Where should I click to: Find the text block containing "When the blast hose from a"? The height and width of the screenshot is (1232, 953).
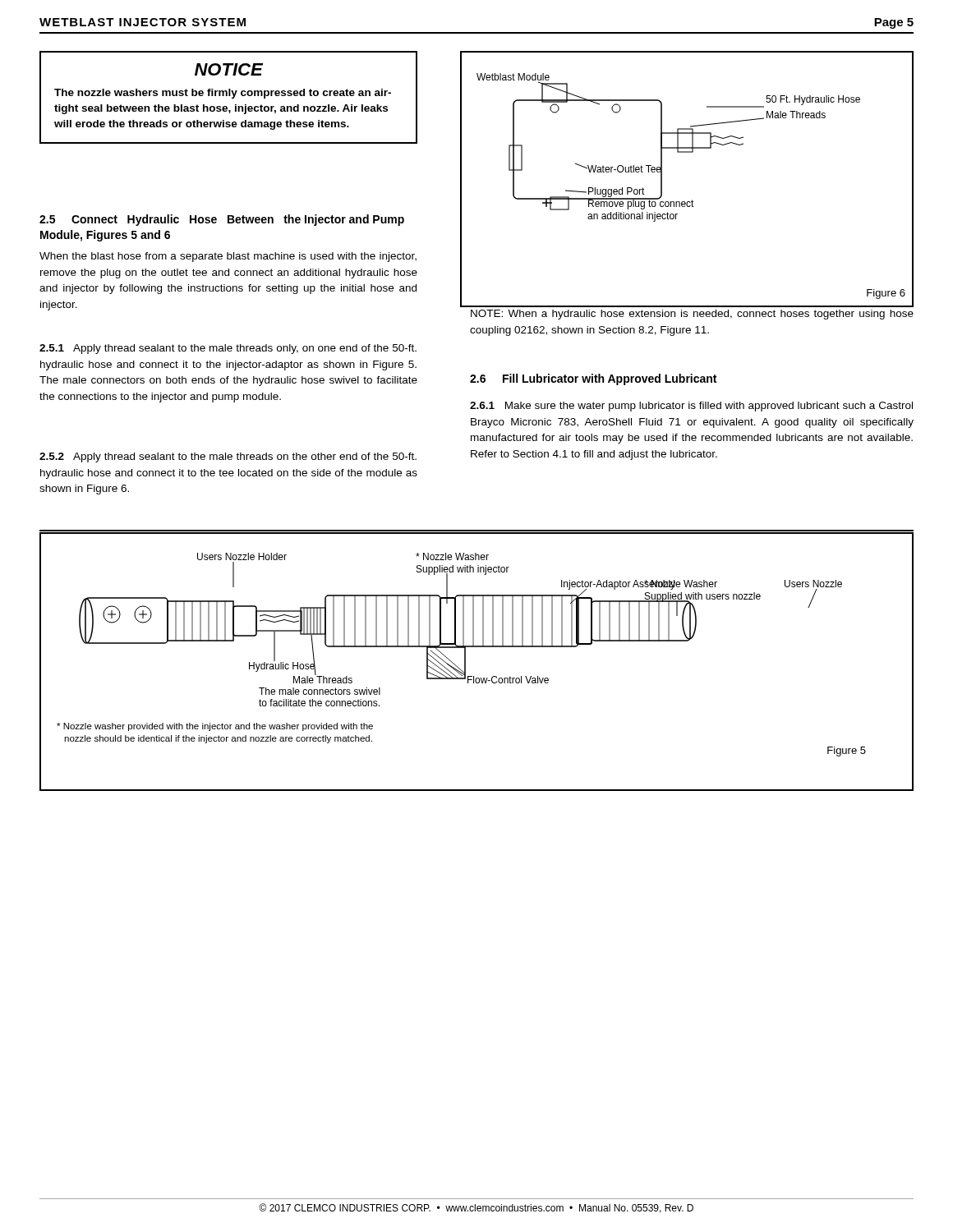click(228, 280)
